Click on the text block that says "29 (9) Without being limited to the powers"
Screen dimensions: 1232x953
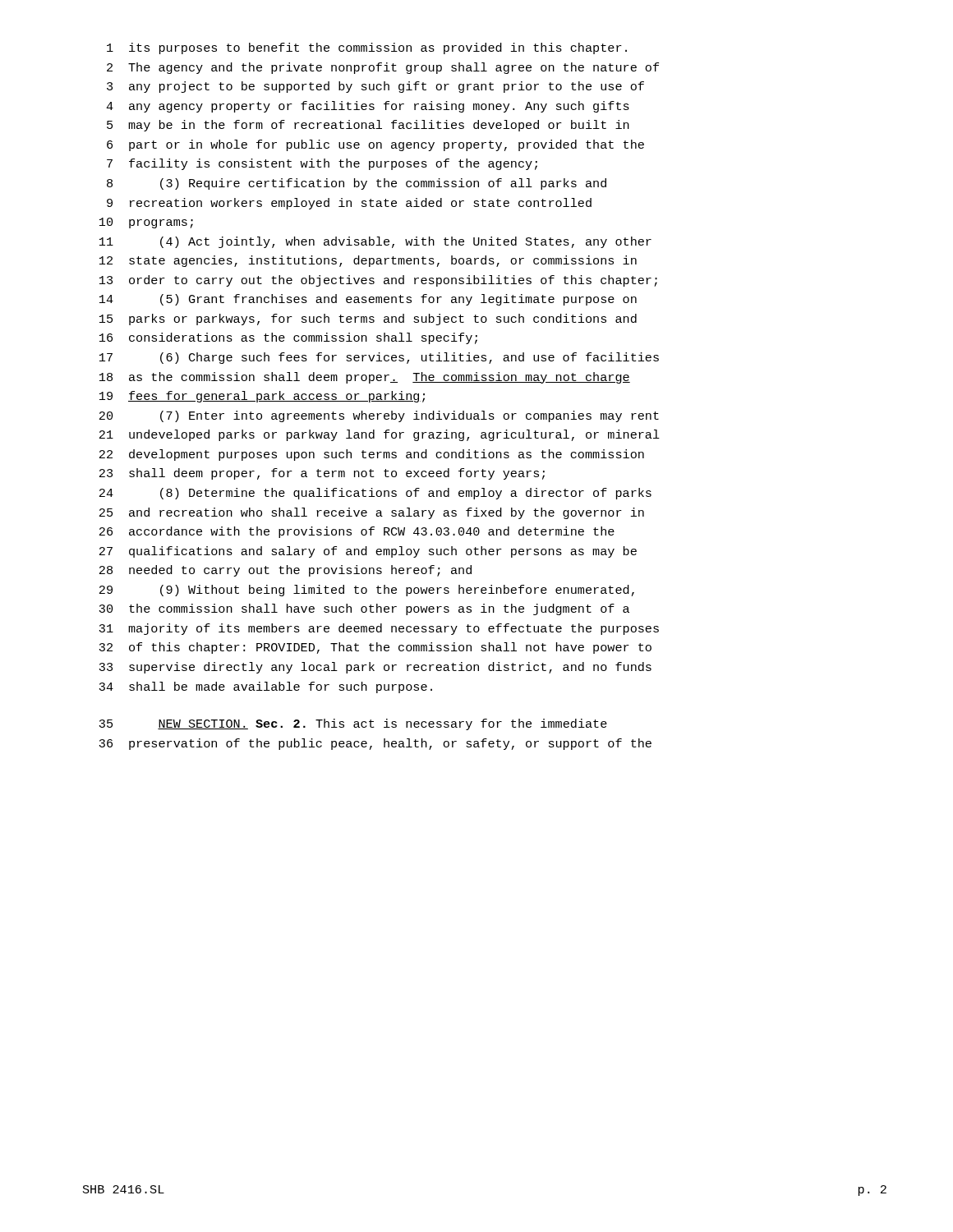click(x=485, y=639)
